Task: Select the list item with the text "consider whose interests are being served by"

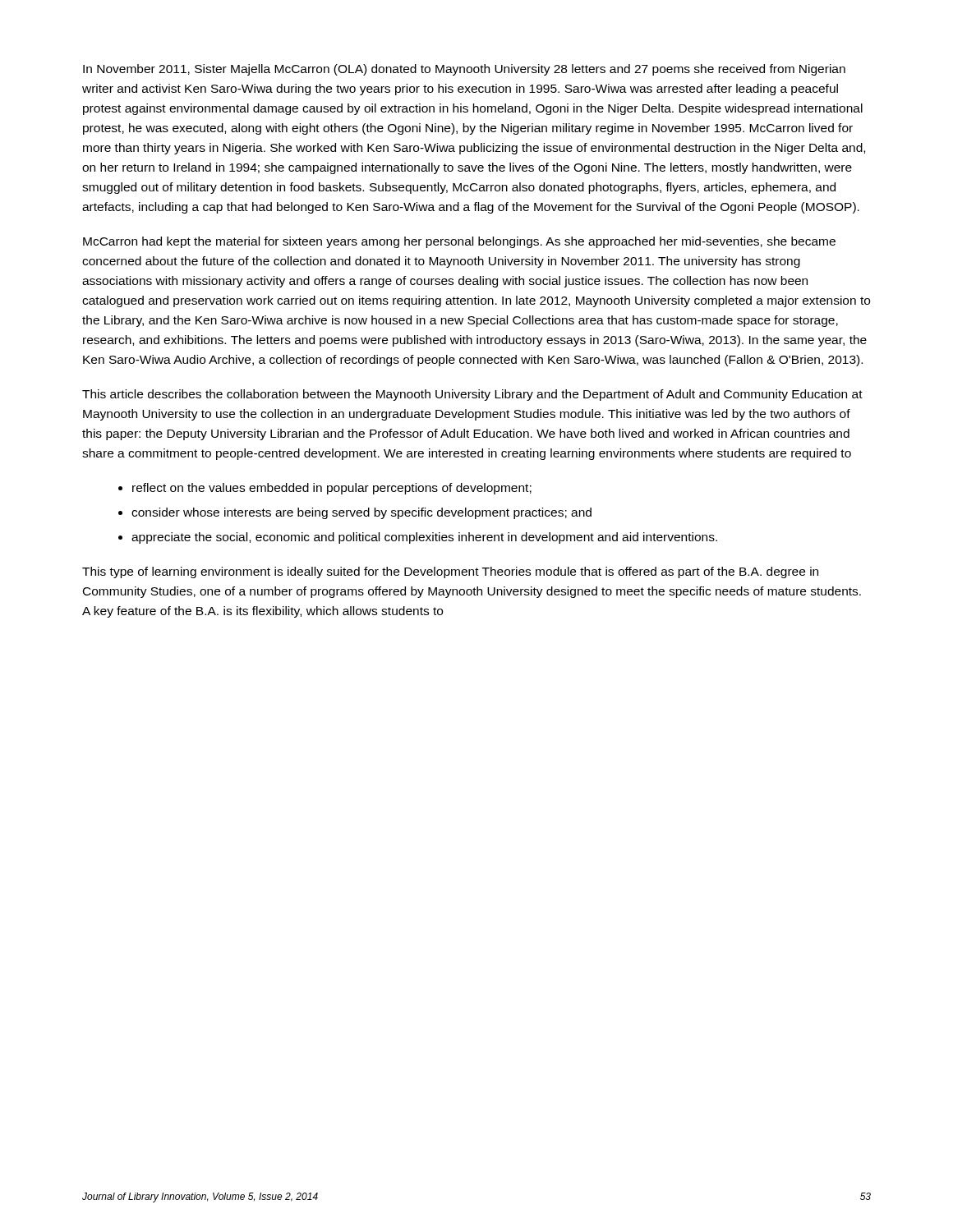Action: coord(362,512)
